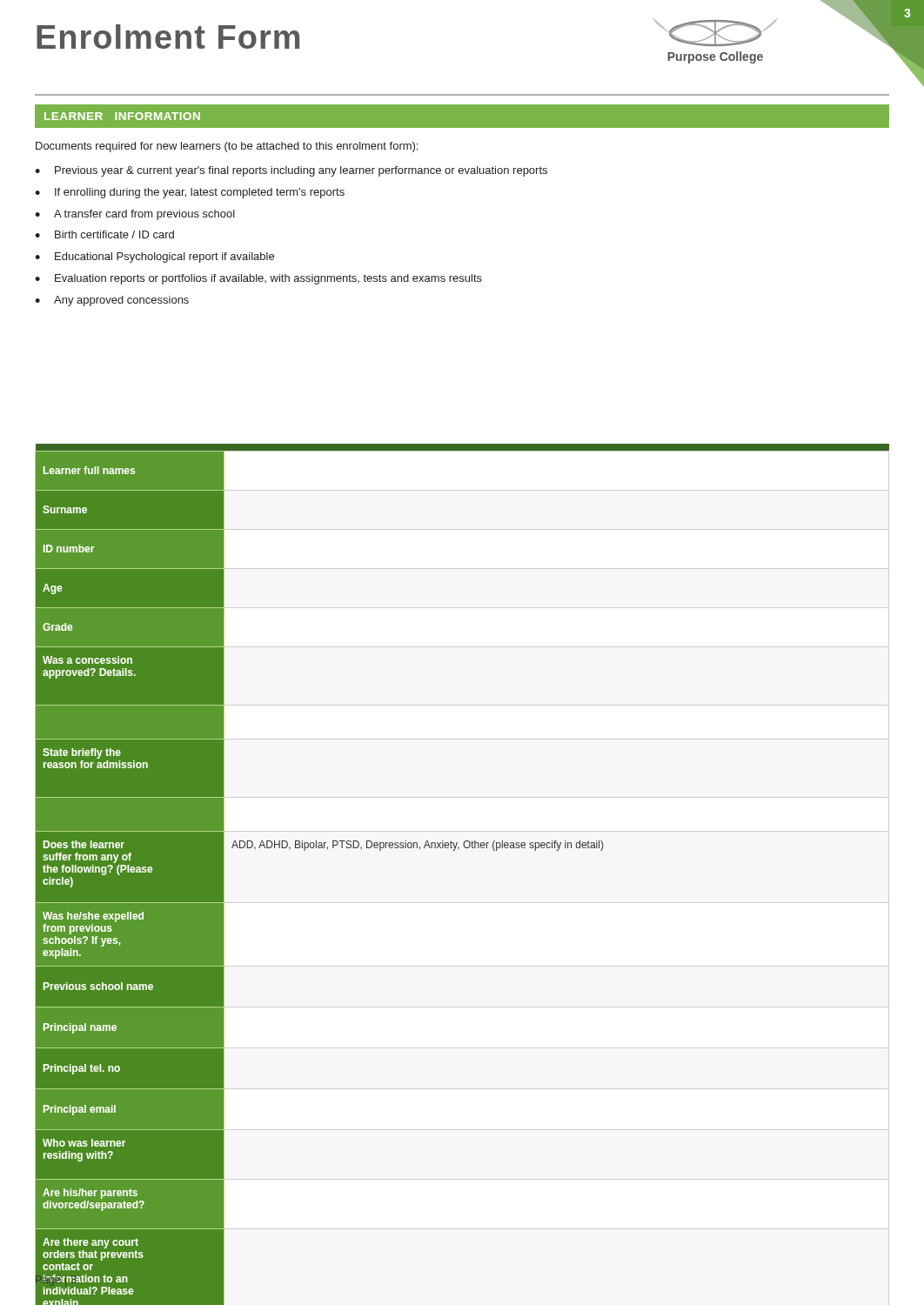
Task: Find the list item with the text "• A transfer card"
Action: (135, 215)
